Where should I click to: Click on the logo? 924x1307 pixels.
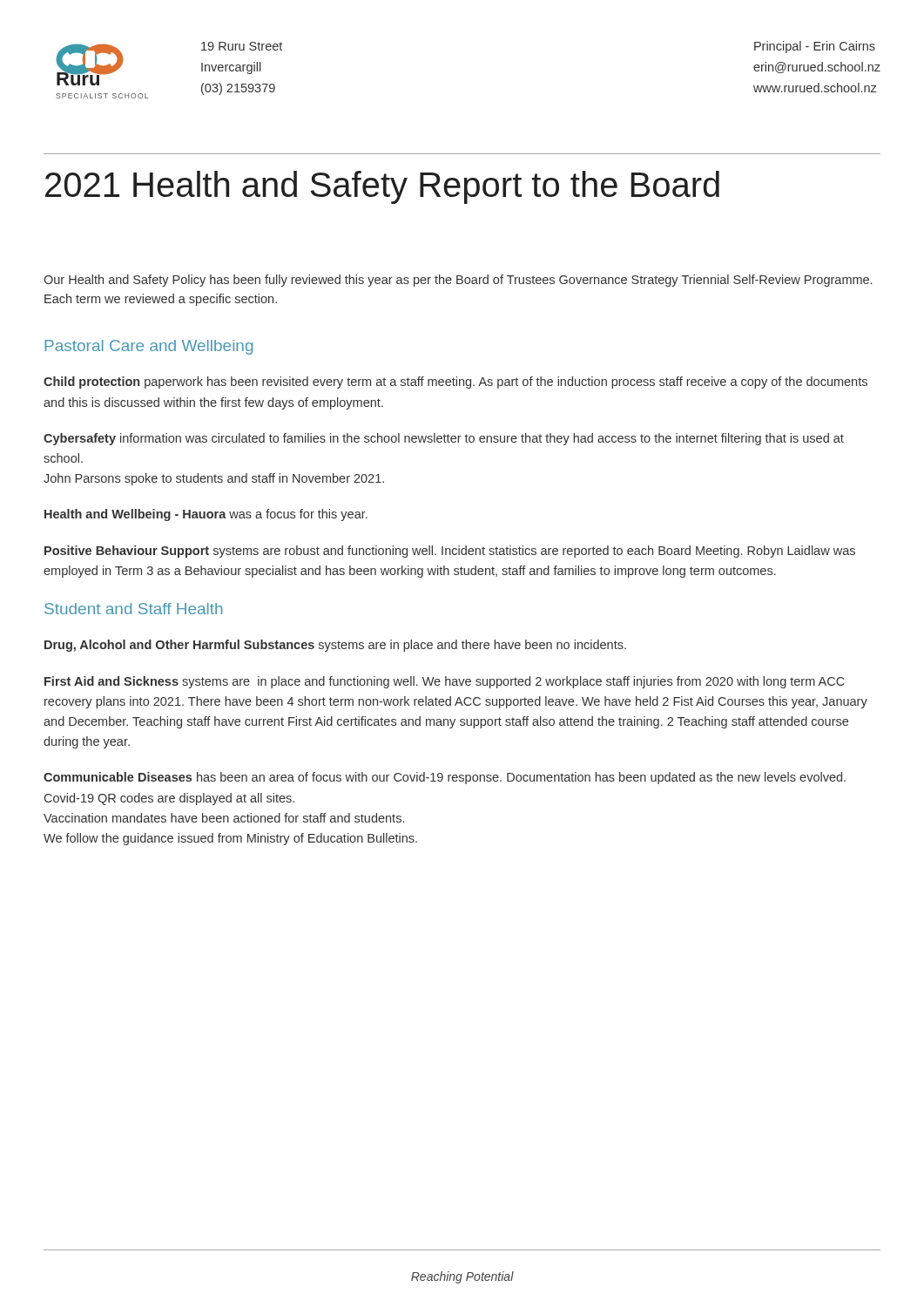pyautogui.click(x=122, y=74)
